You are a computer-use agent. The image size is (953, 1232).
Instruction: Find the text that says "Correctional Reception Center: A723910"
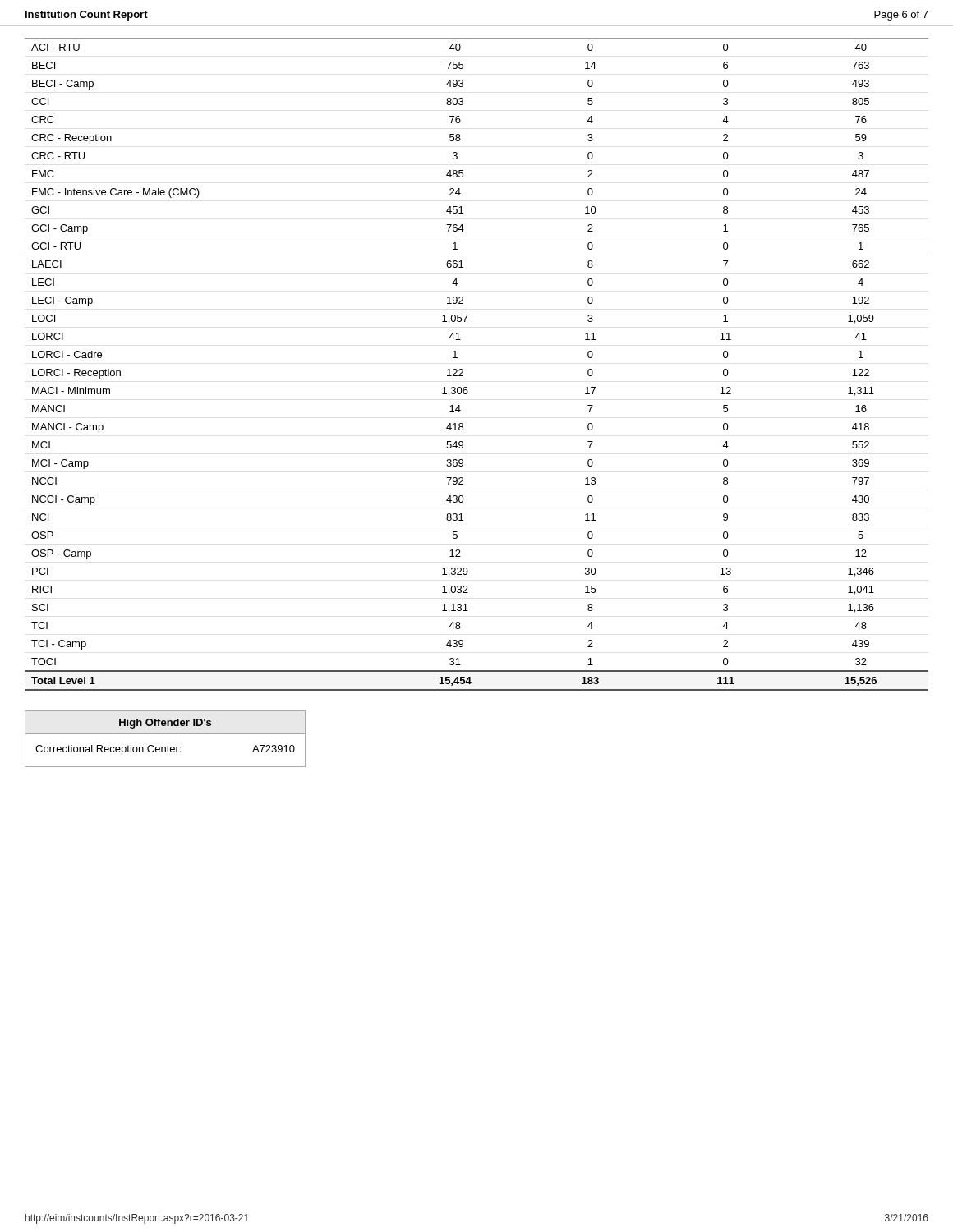(x=165, y=749)
